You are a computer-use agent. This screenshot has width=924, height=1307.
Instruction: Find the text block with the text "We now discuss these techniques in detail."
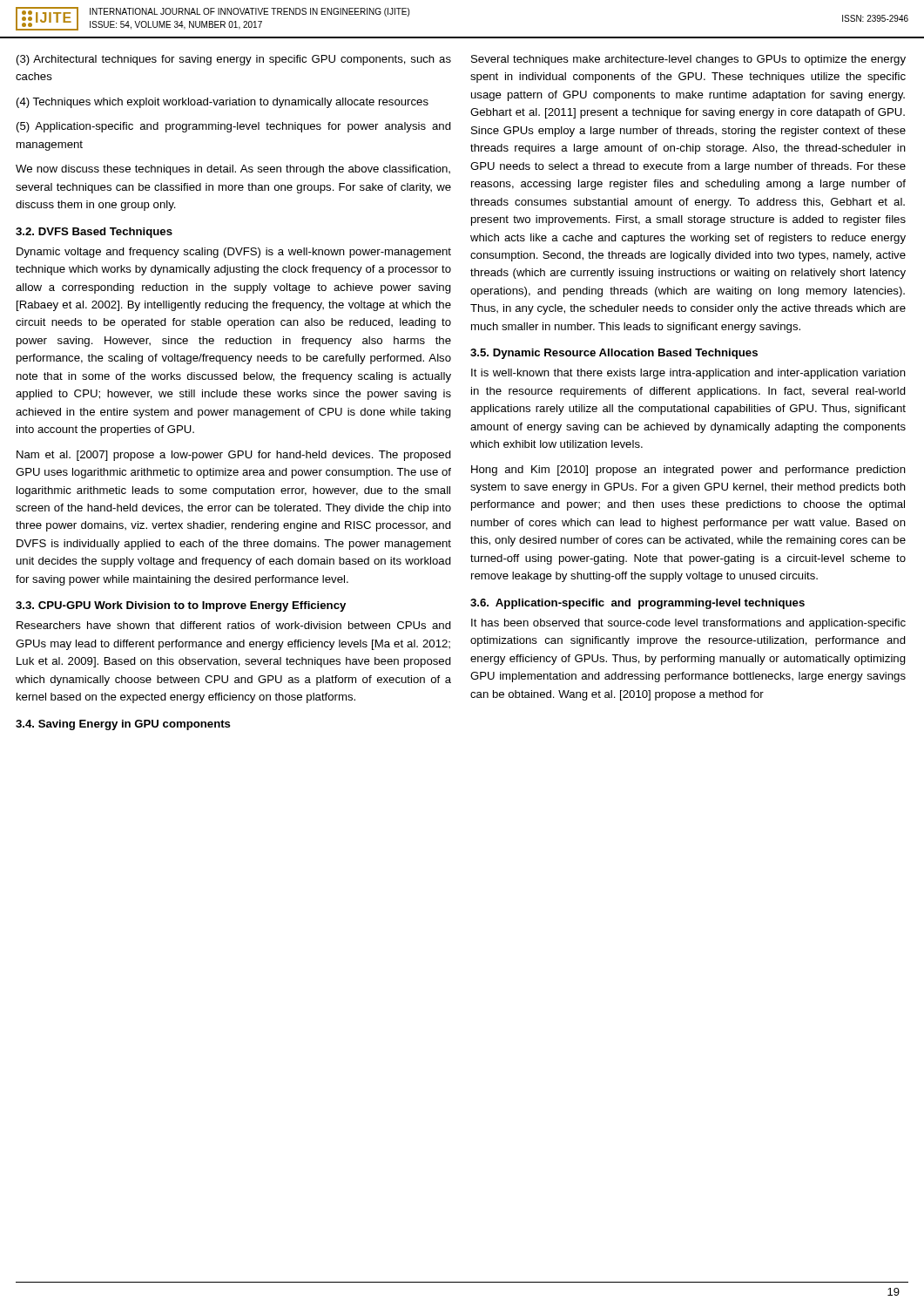coord(233,187)
